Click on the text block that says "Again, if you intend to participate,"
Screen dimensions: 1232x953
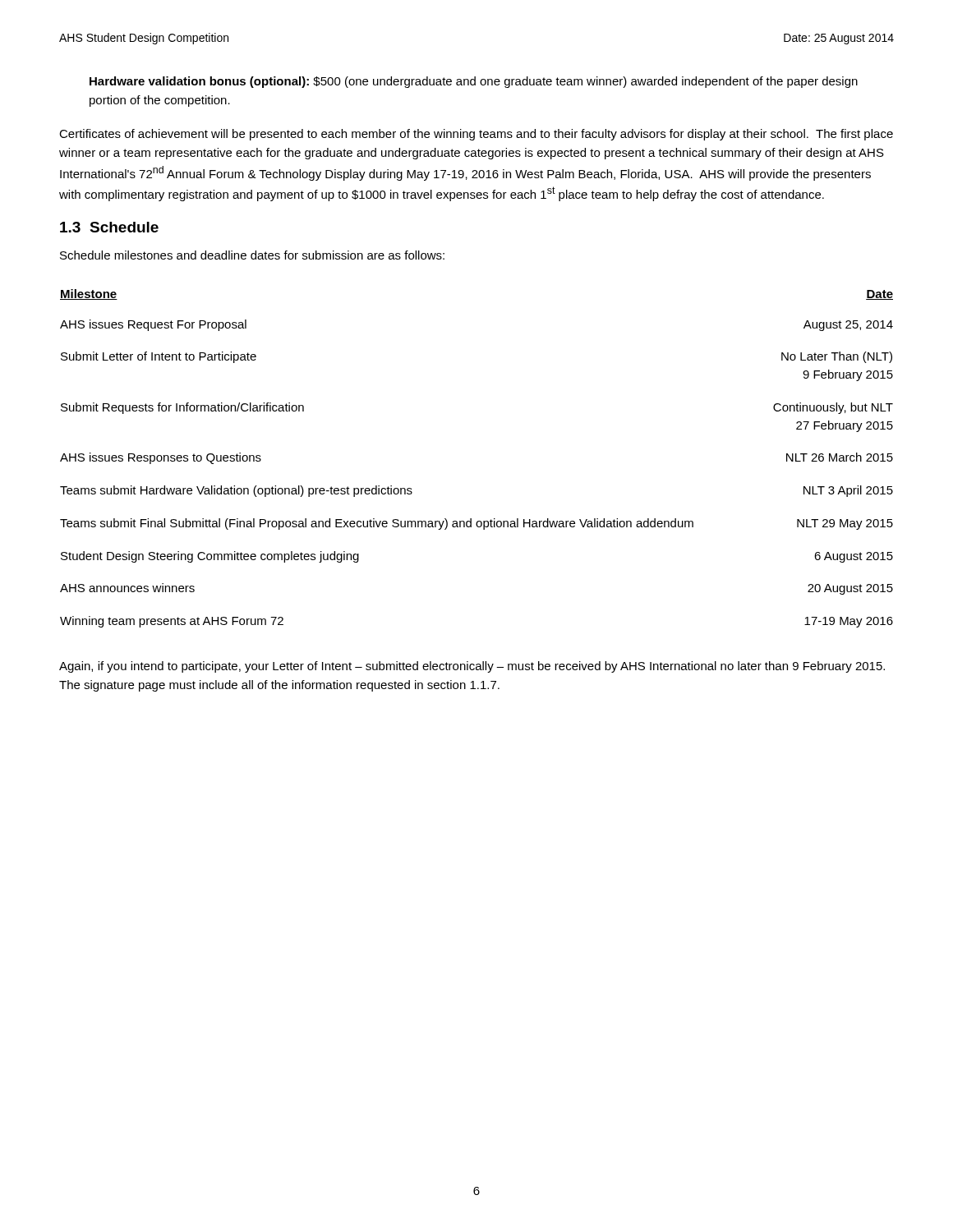coord(474,675)
